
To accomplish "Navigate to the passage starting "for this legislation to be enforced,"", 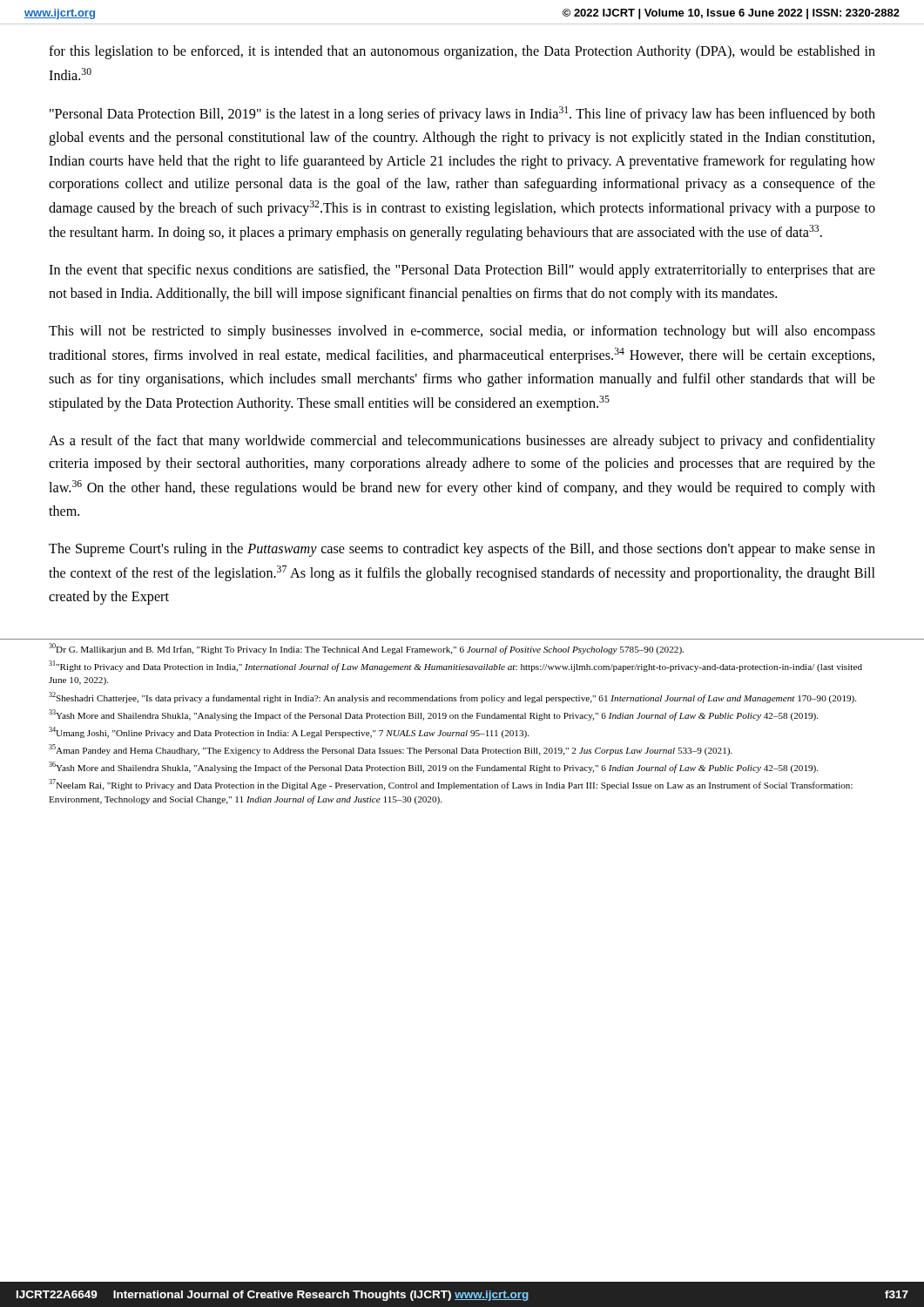I will [x=462, y=64].
